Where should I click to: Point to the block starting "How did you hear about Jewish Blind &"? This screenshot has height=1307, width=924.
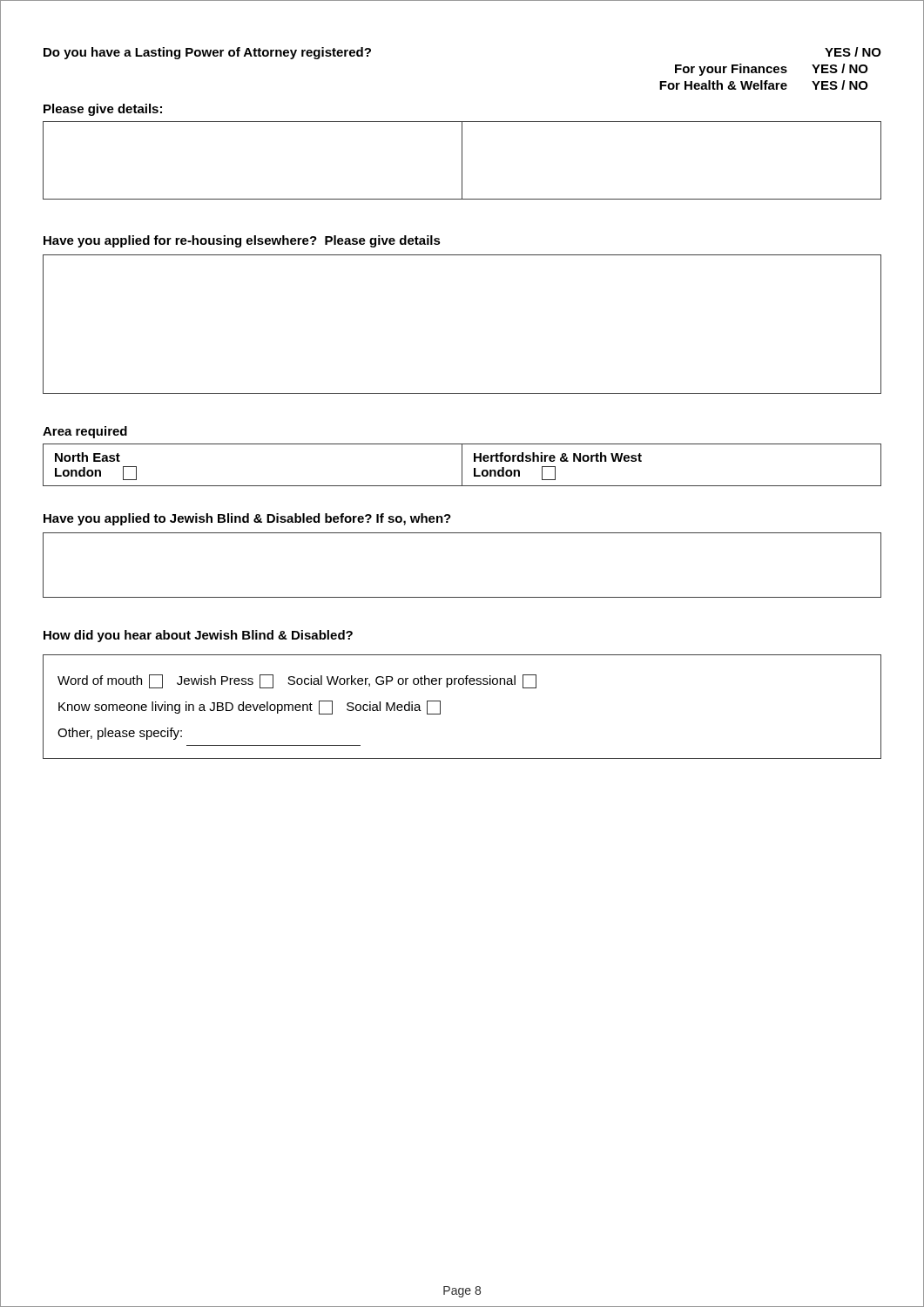(198, 635)
